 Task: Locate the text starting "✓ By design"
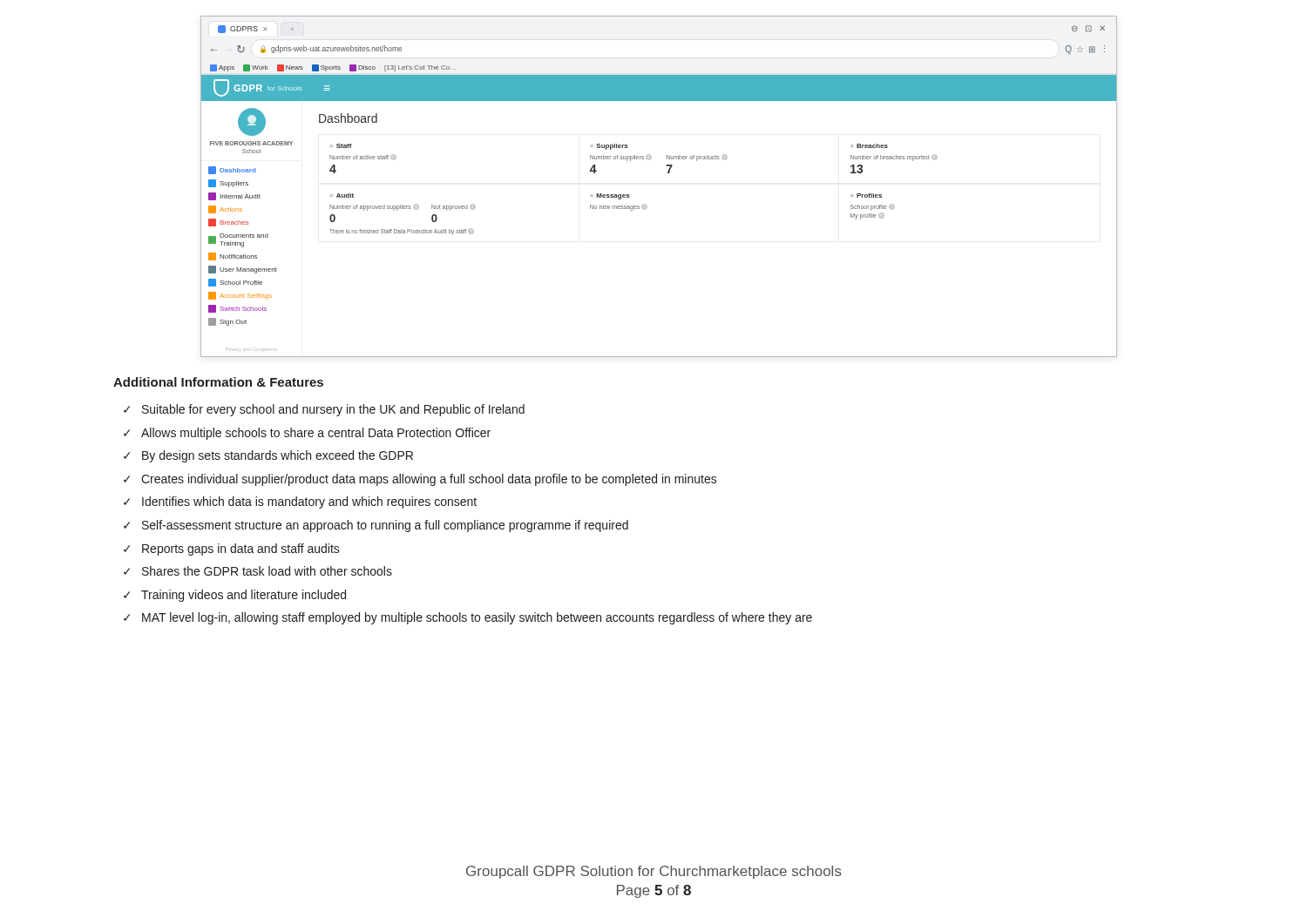(x=268, y=456)
